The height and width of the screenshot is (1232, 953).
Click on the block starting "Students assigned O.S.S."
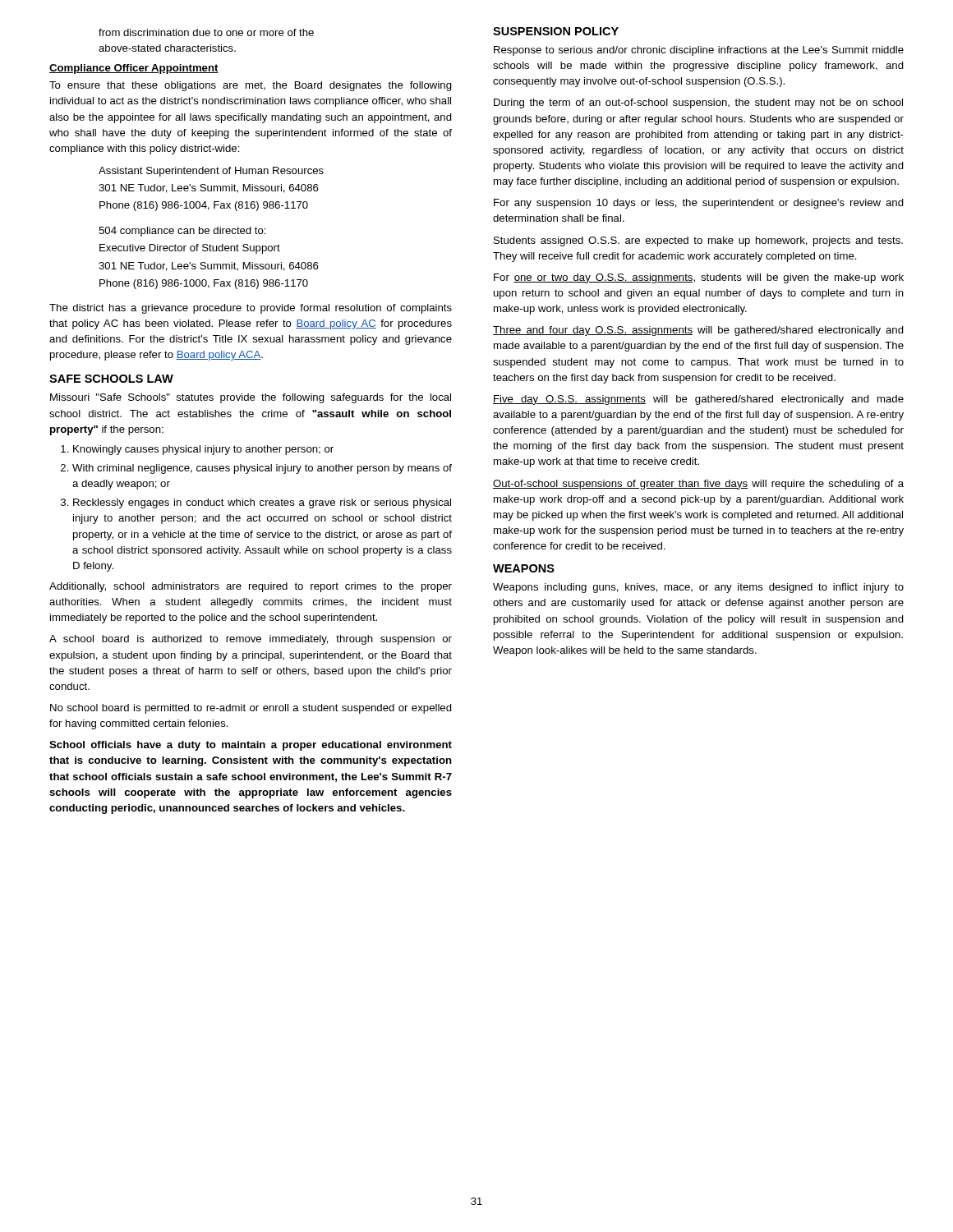(x=698, y=248)
